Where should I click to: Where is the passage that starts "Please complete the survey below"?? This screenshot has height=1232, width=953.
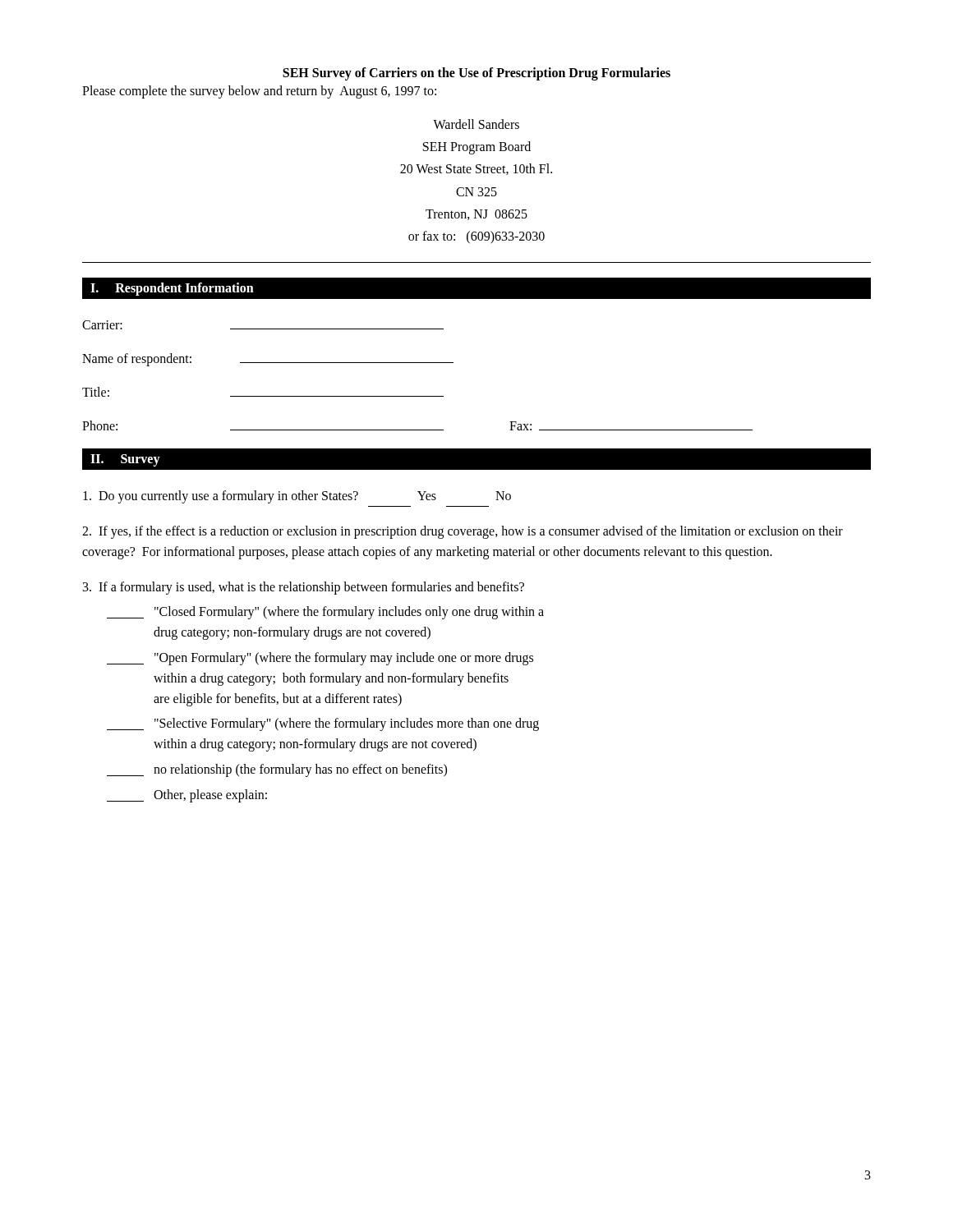tap(260, 91)
